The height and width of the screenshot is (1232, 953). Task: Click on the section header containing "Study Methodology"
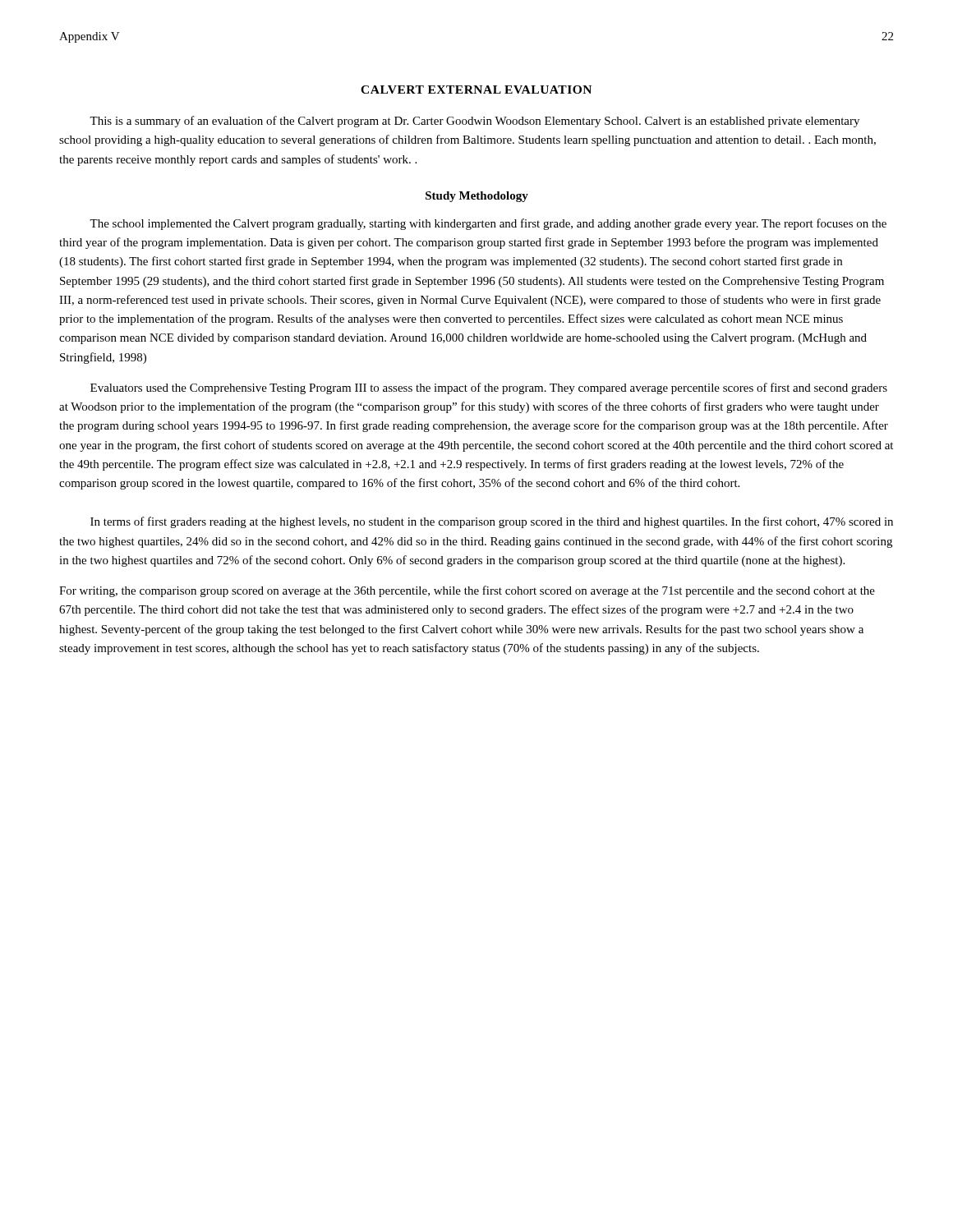point(476,195)
